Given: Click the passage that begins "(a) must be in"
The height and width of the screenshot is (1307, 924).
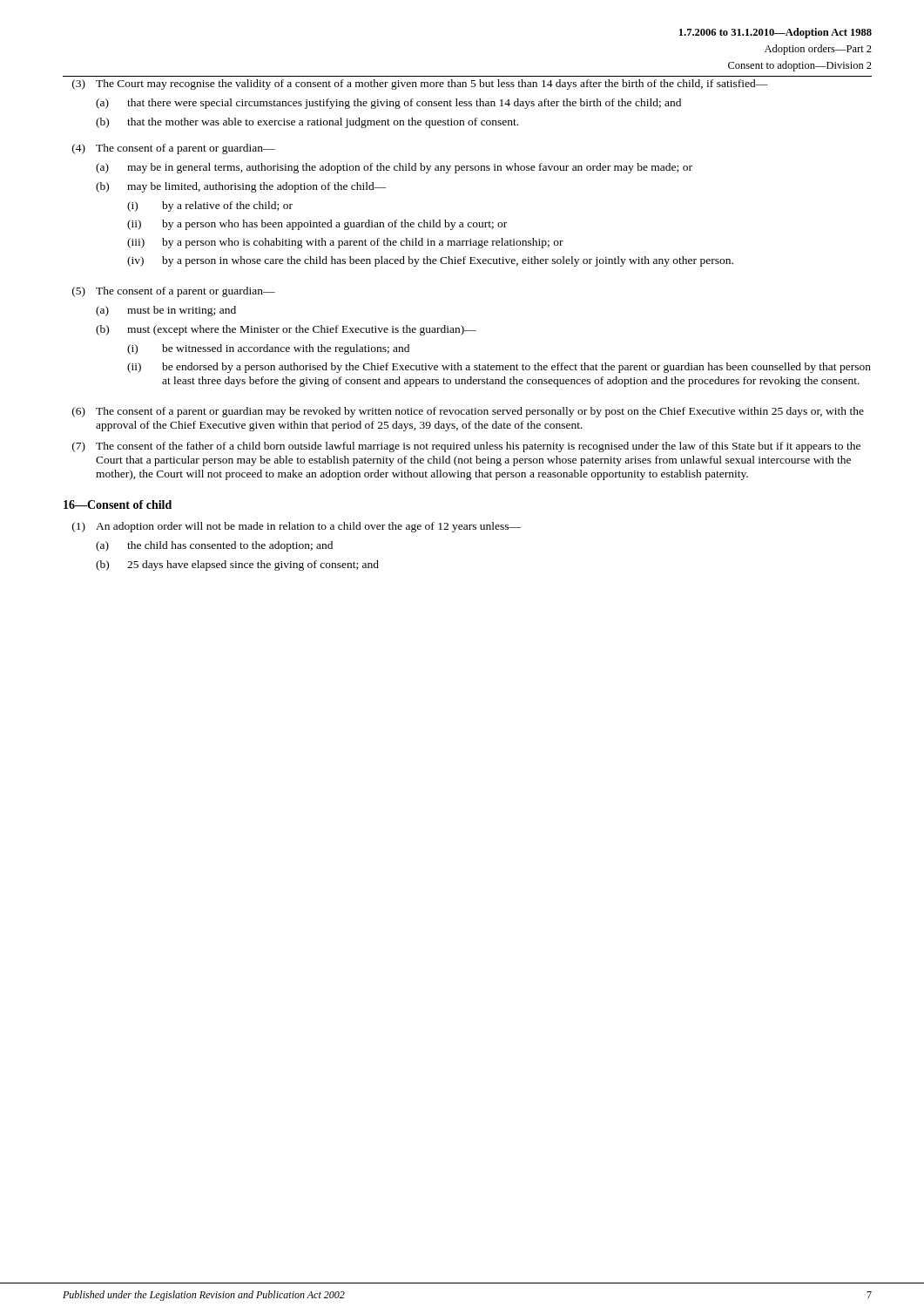Looking at the screenshot, I should point(166,311).
